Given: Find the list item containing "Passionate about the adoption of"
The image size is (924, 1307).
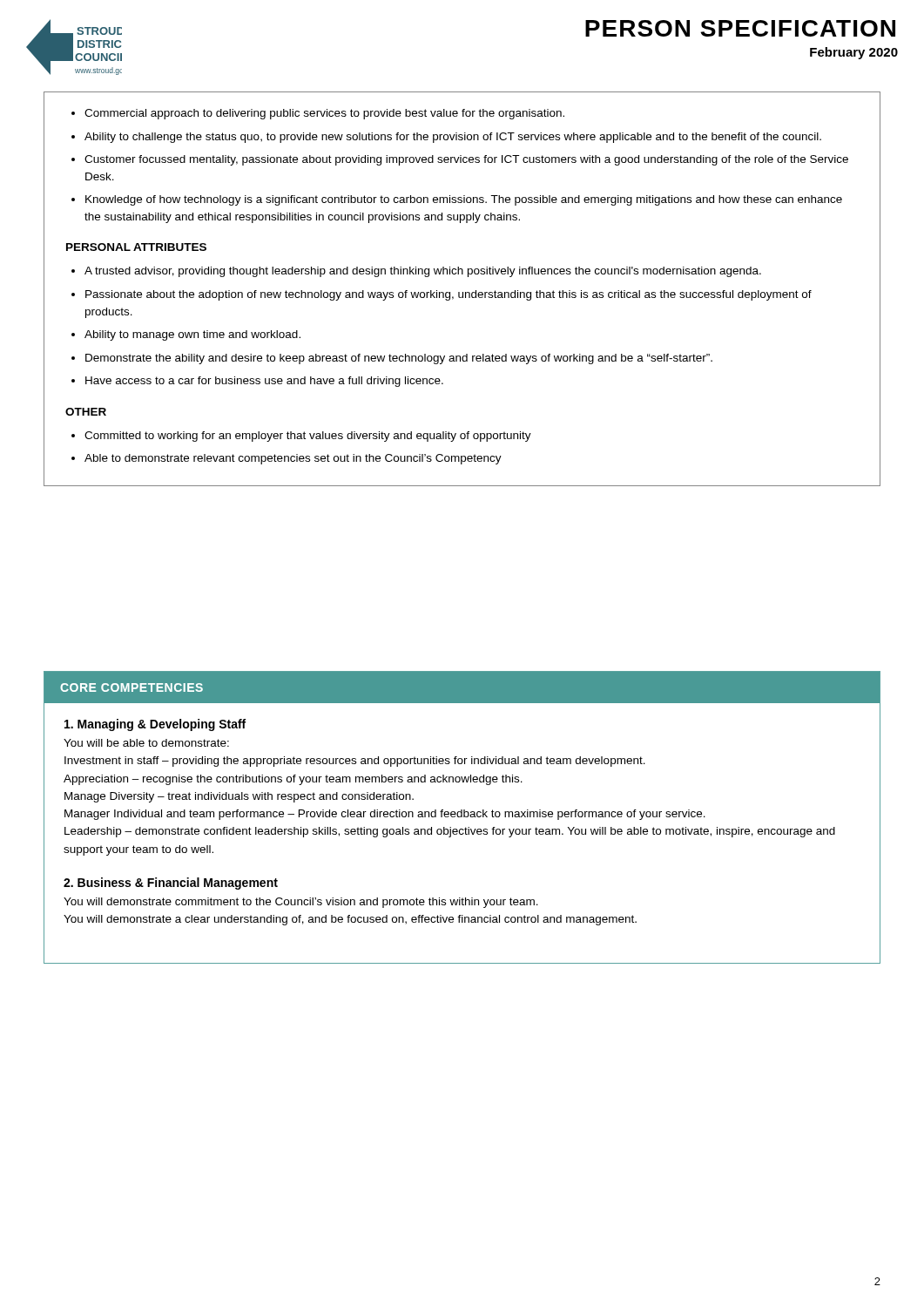Looking at the screenshot, I should [x=448, y=303].
